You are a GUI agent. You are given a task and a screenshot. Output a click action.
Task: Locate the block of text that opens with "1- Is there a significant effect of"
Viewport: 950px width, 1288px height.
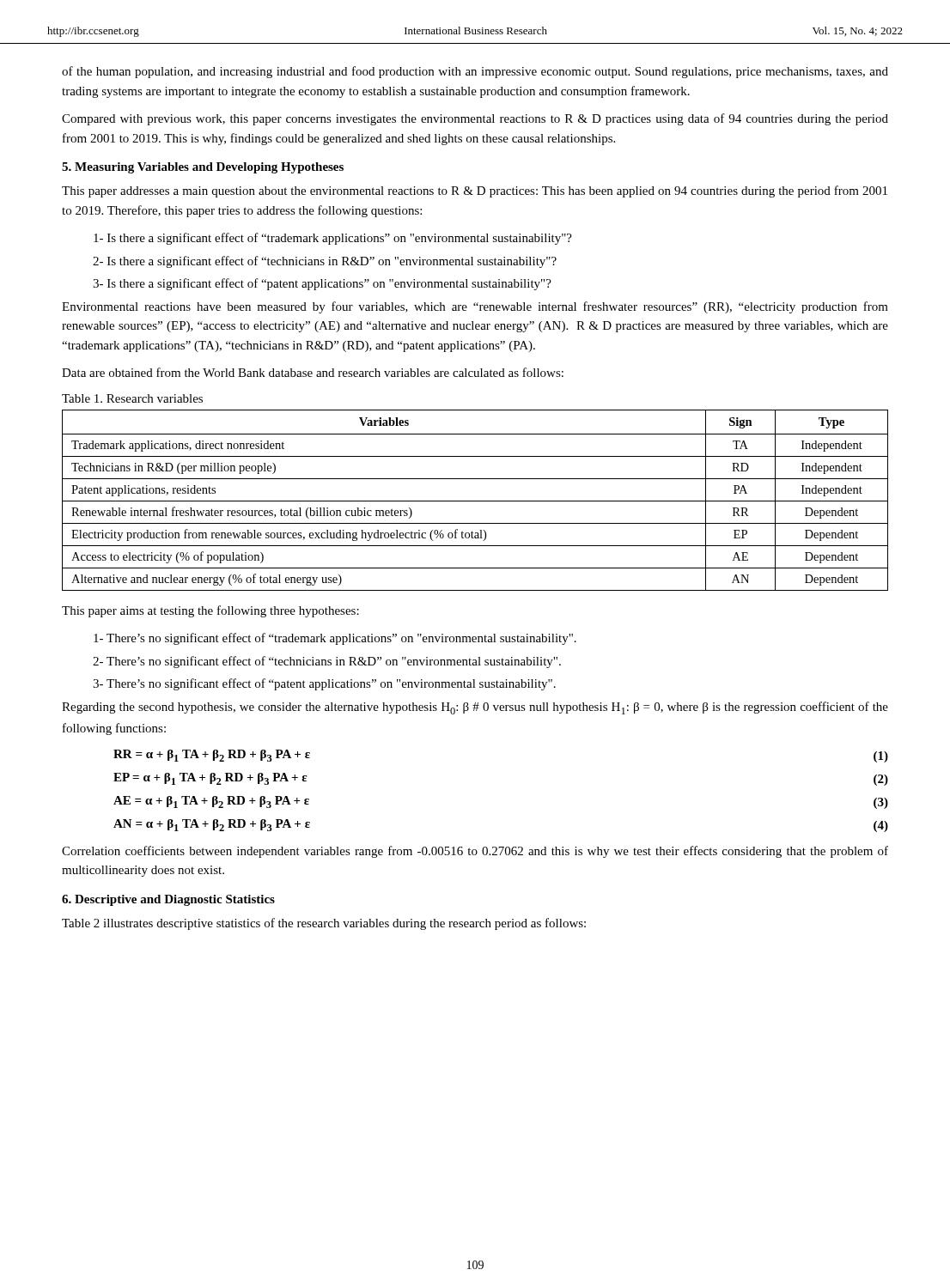(x=332, y=238)
